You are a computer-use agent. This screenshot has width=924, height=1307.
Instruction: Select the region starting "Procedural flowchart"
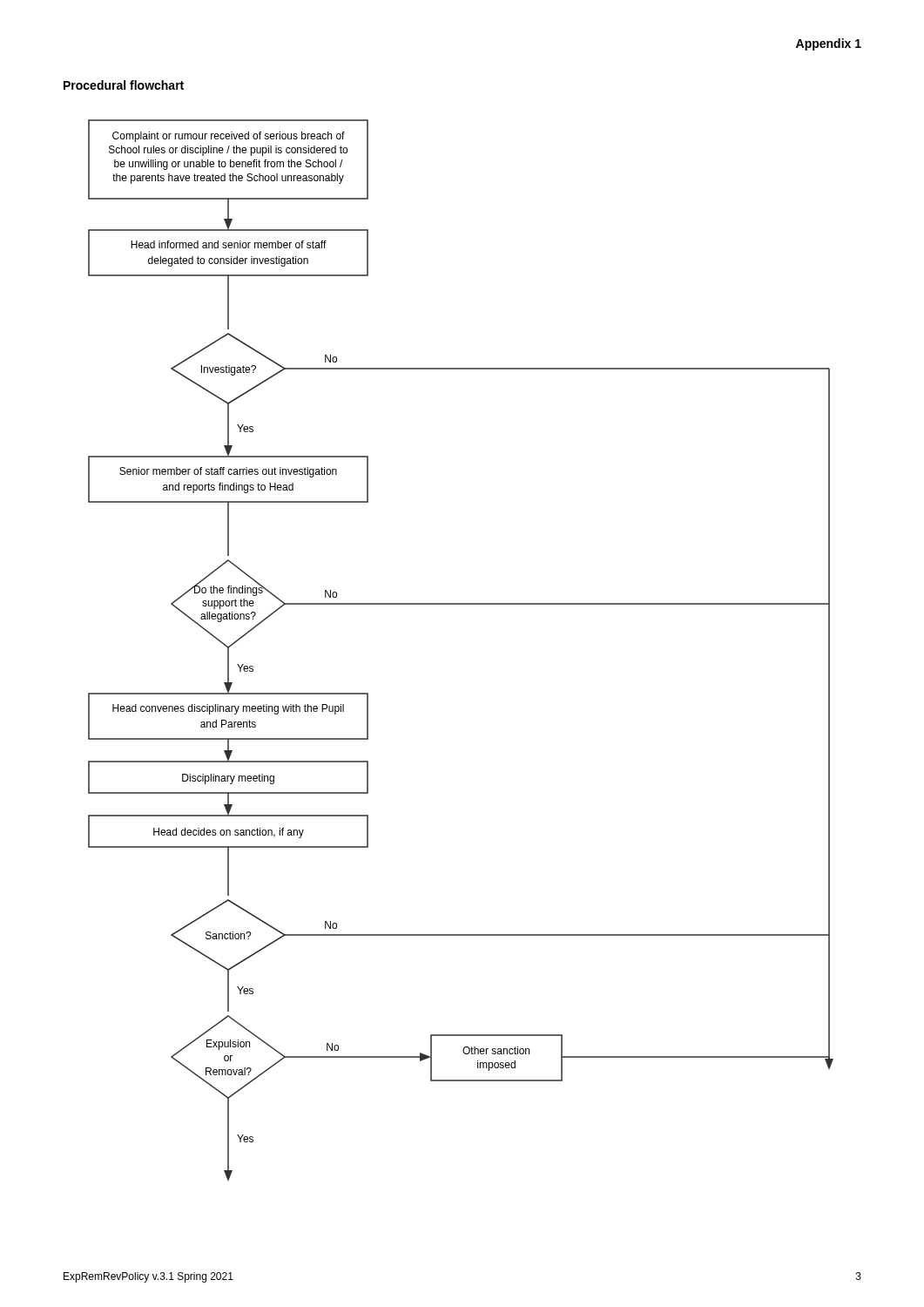click(123, 85)
